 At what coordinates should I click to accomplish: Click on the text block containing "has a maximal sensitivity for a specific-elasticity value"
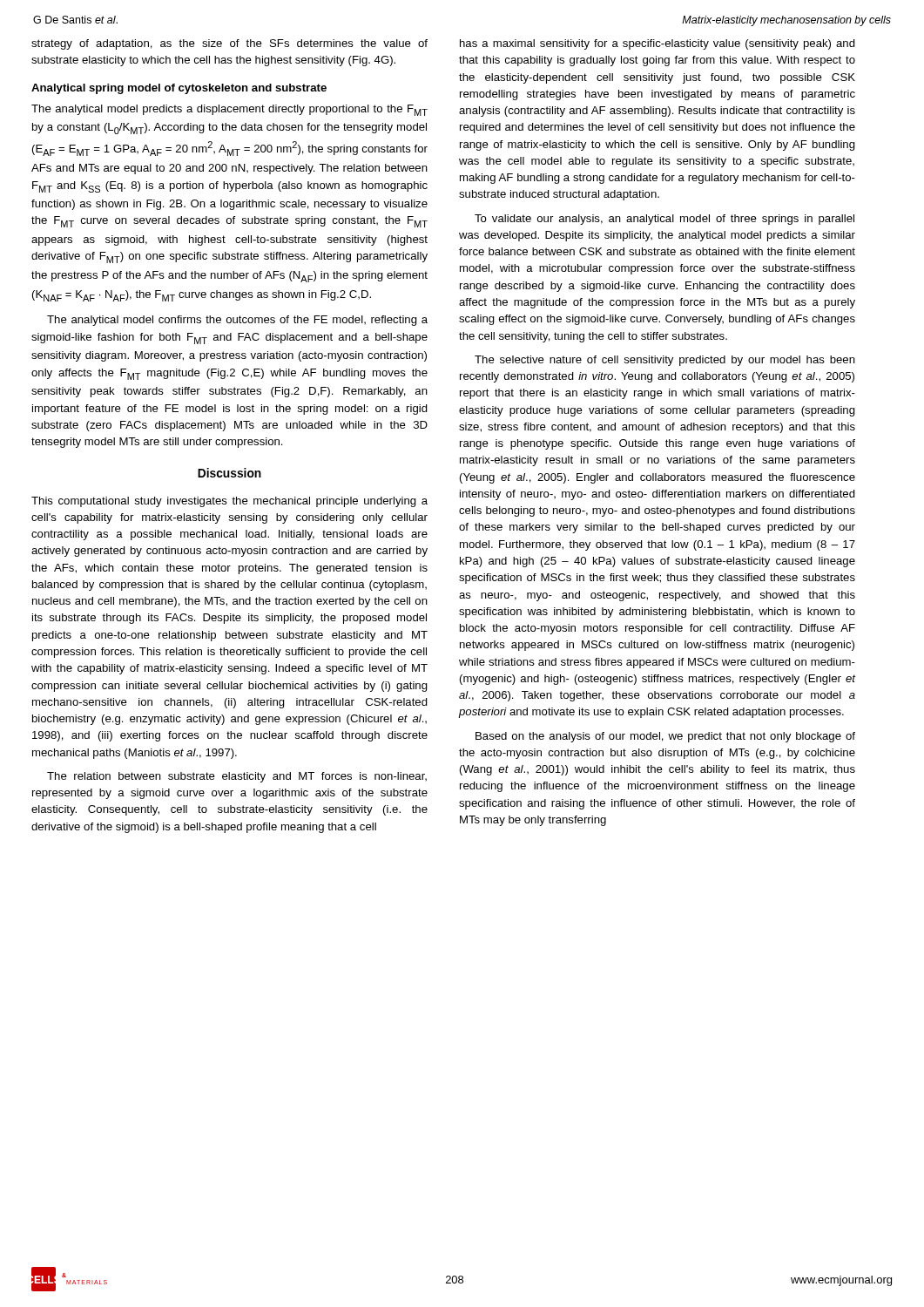[657, 431]
